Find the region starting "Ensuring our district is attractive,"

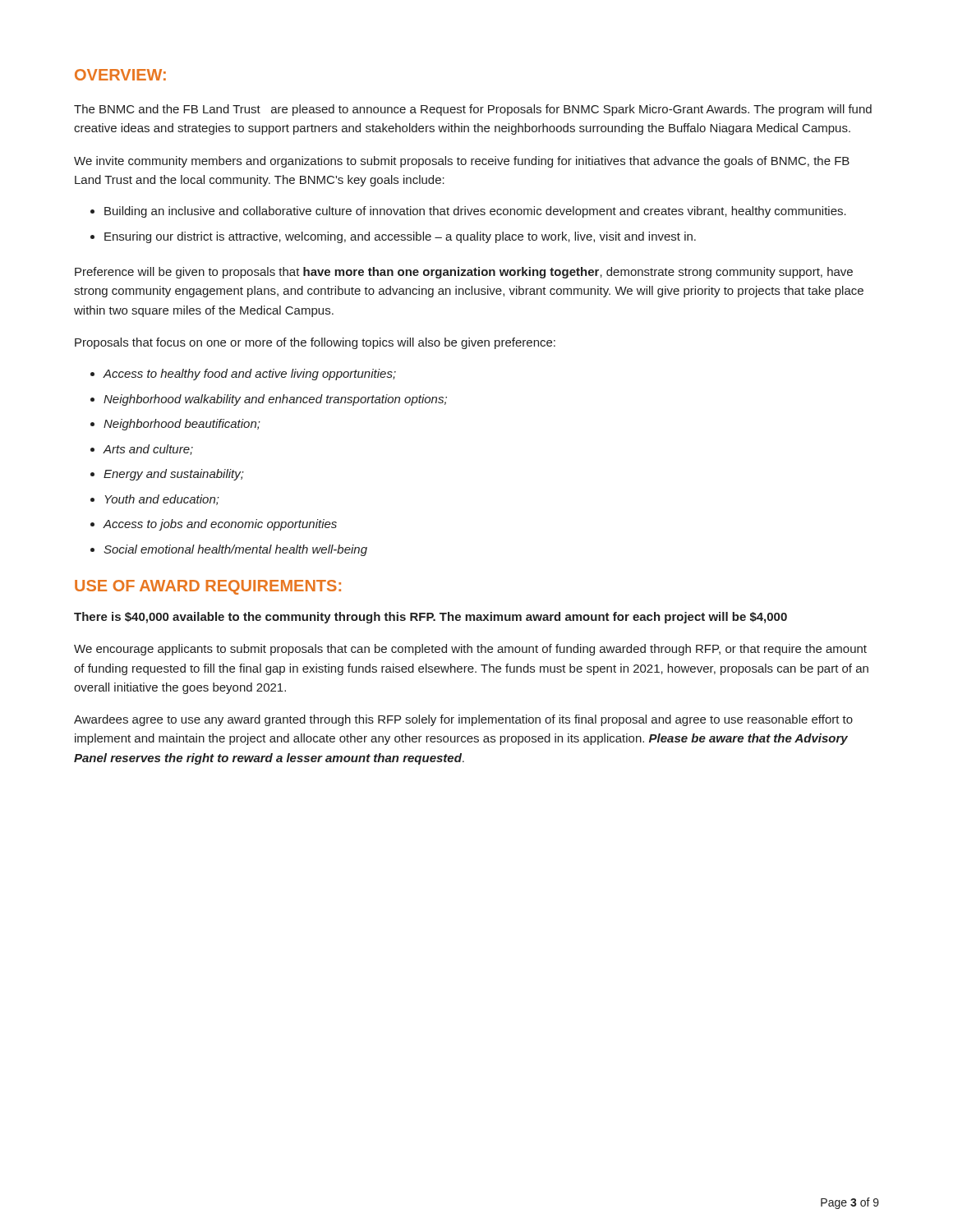coord(400,236)
